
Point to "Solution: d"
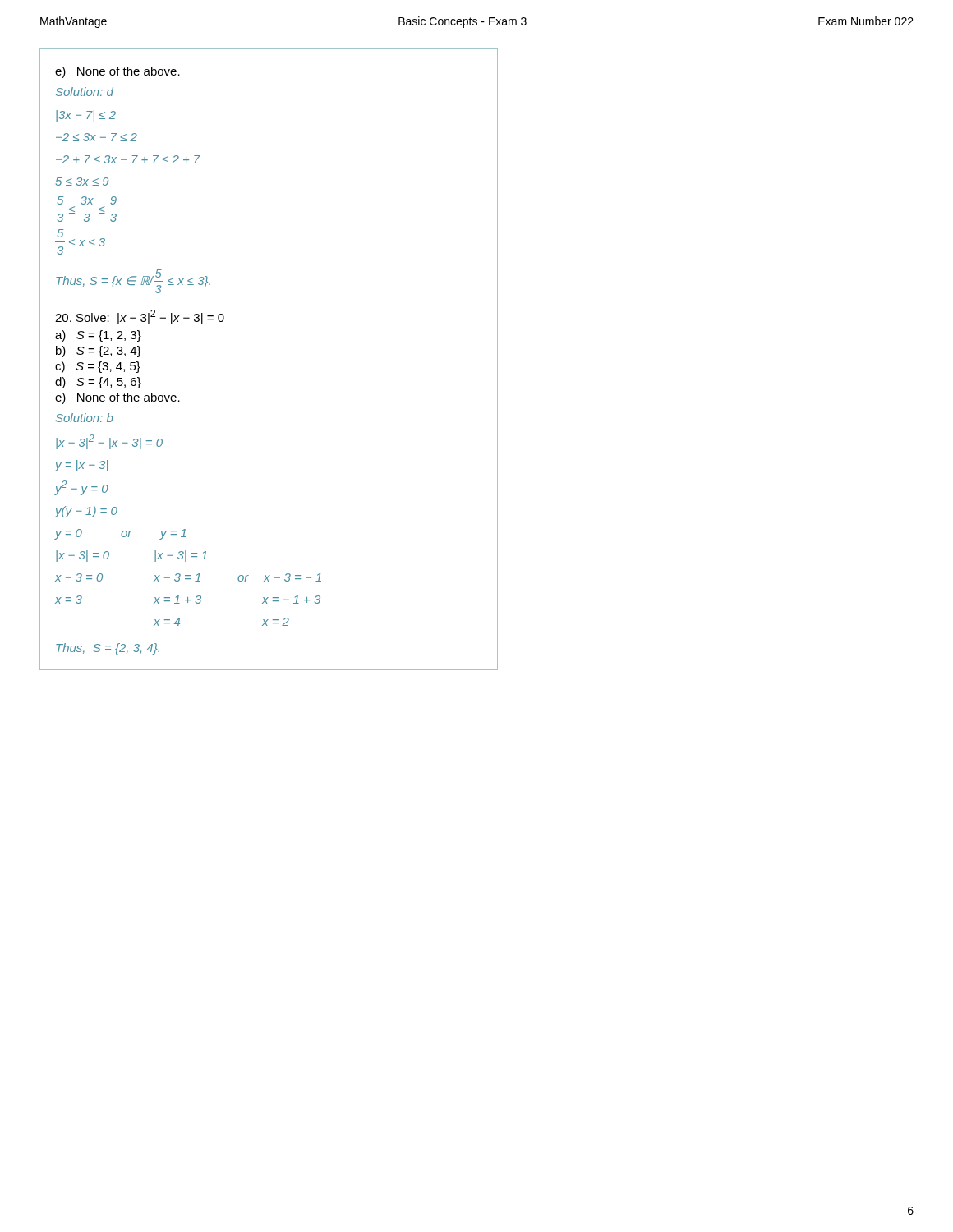pos(84,92)
